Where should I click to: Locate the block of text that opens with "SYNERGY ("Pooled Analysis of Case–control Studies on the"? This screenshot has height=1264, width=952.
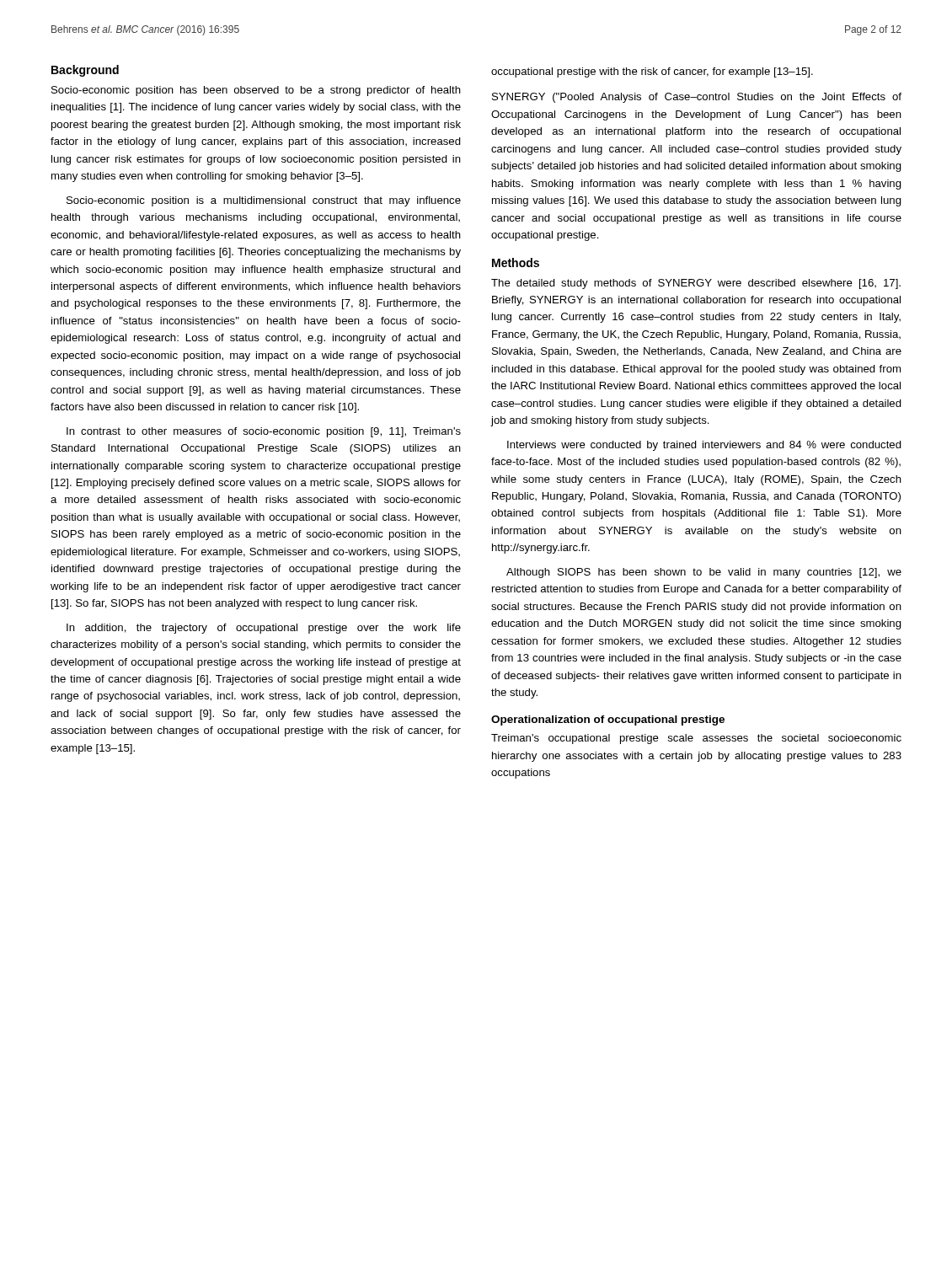click(x=696, y=166)
